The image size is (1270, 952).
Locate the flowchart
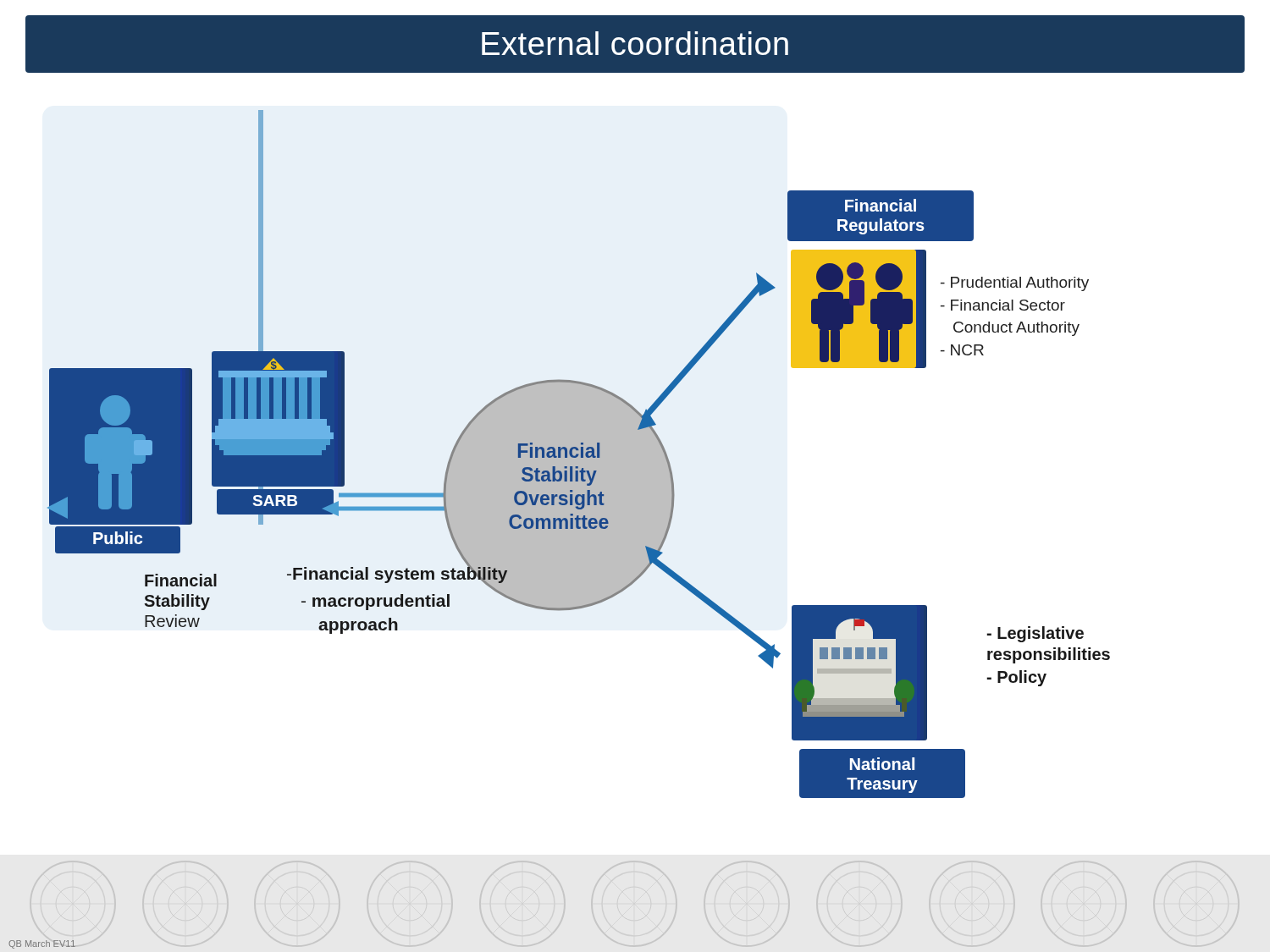[x=635, y=465]
